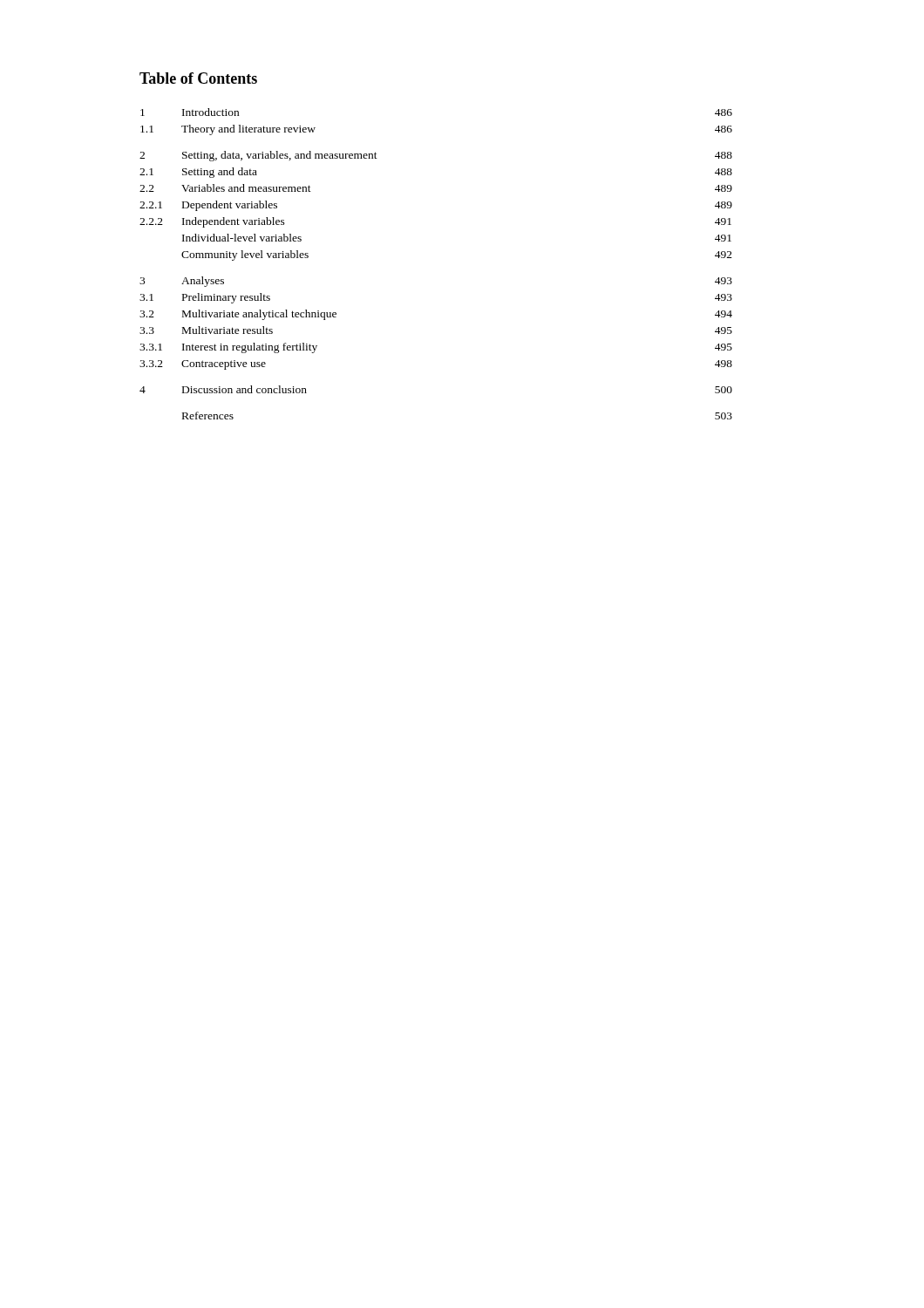
Task: Click on the table containing "Setting and data"
Action: point(436,264)
